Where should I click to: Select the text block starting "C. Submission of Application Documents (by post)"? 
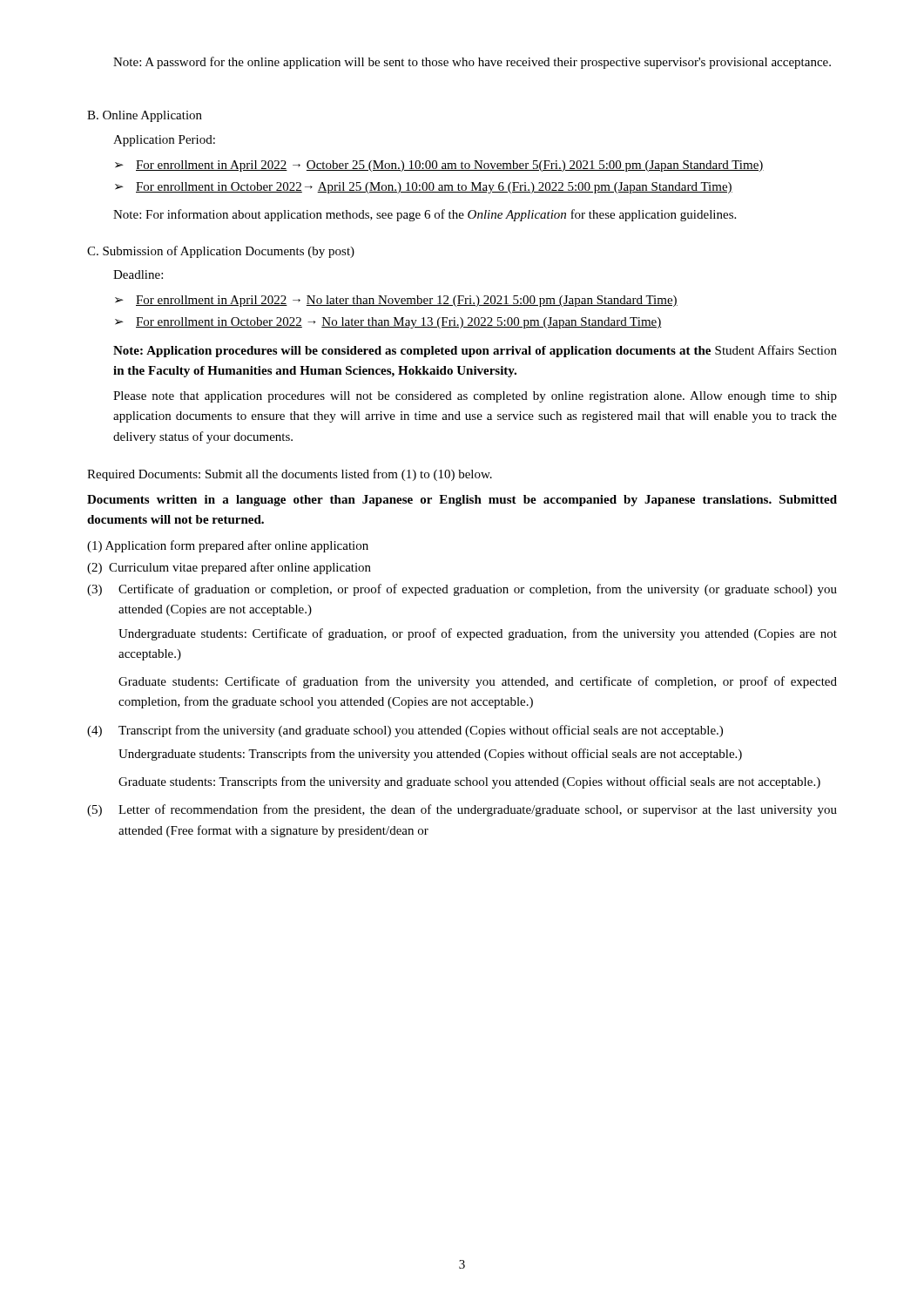(221, 250)
